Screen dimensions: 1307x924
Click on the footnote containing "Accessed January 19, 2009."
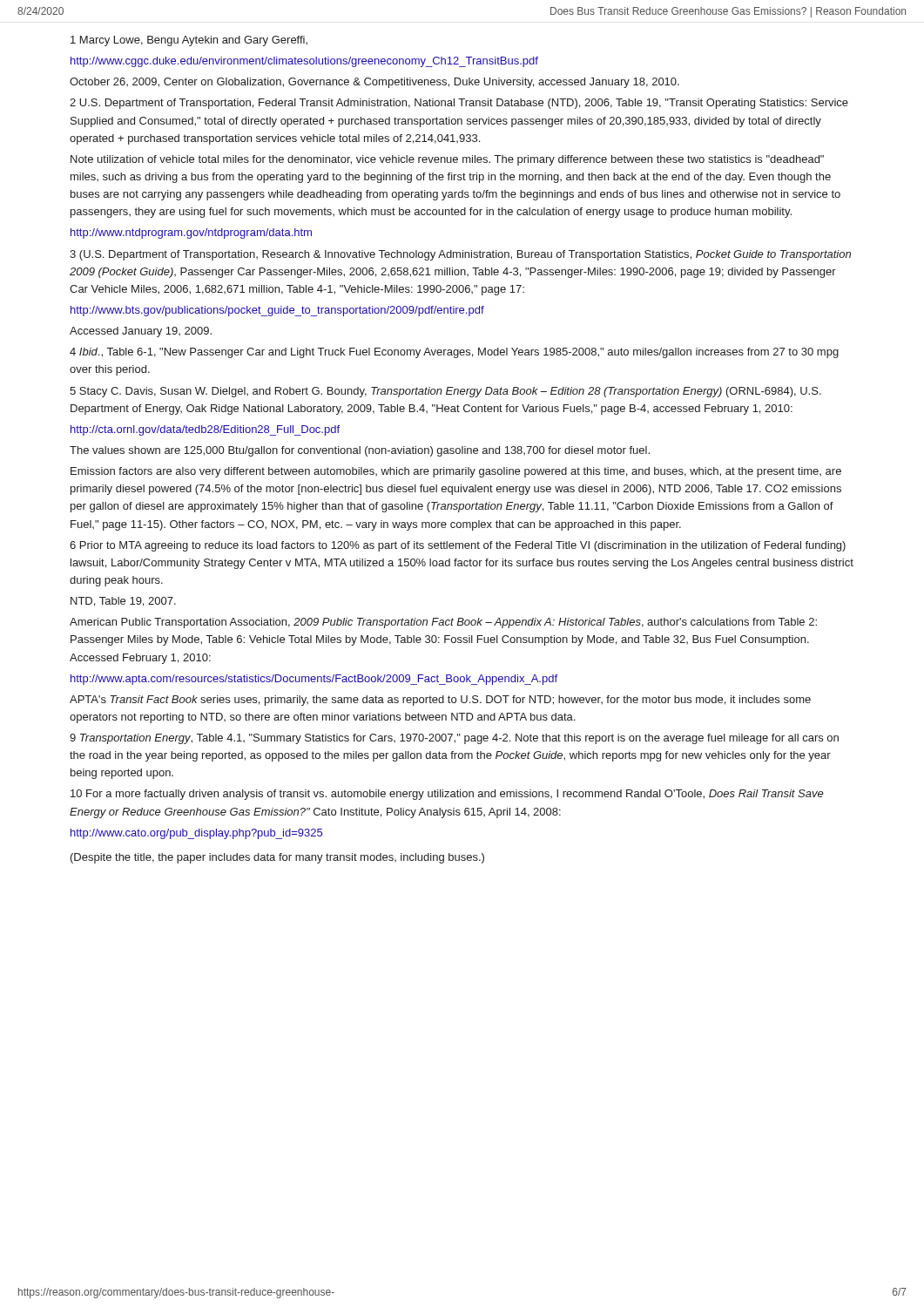point(141,331)
